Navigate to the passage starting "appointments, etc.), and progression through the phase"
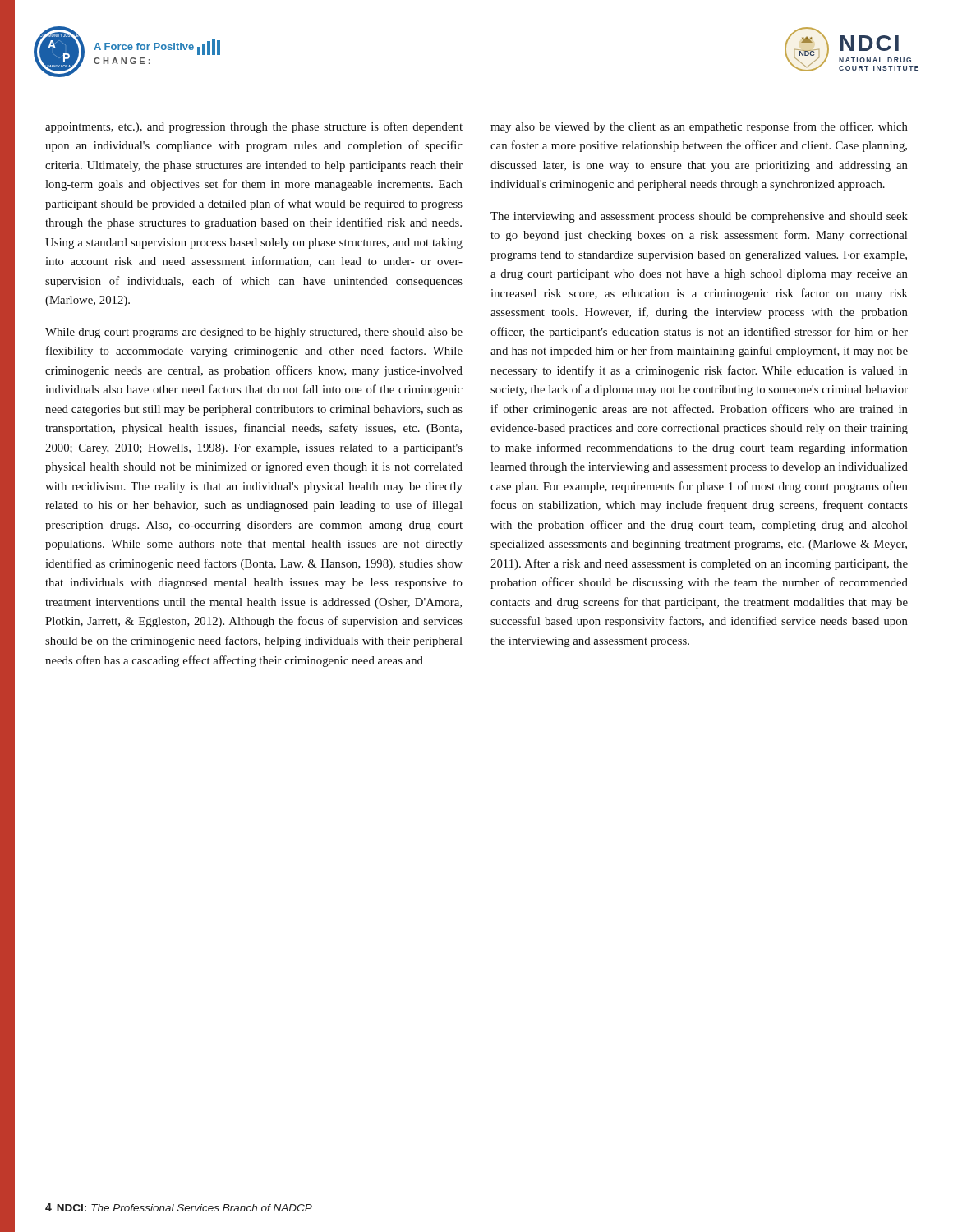Screen dimensions: 1232x953 click(x=254, y=394)
